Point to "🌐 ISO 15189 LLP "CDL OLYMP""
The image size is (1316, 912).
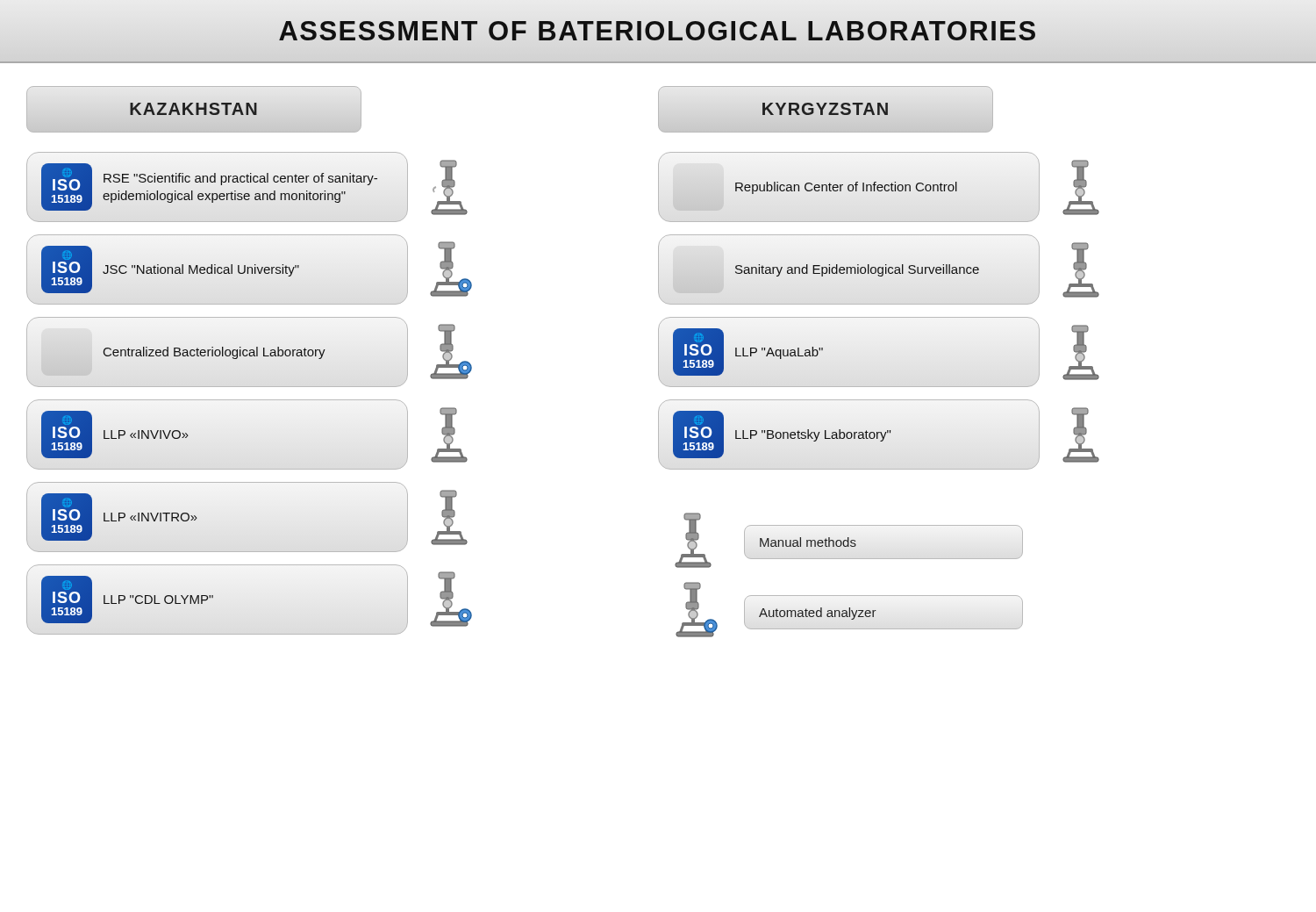point(253,600)
